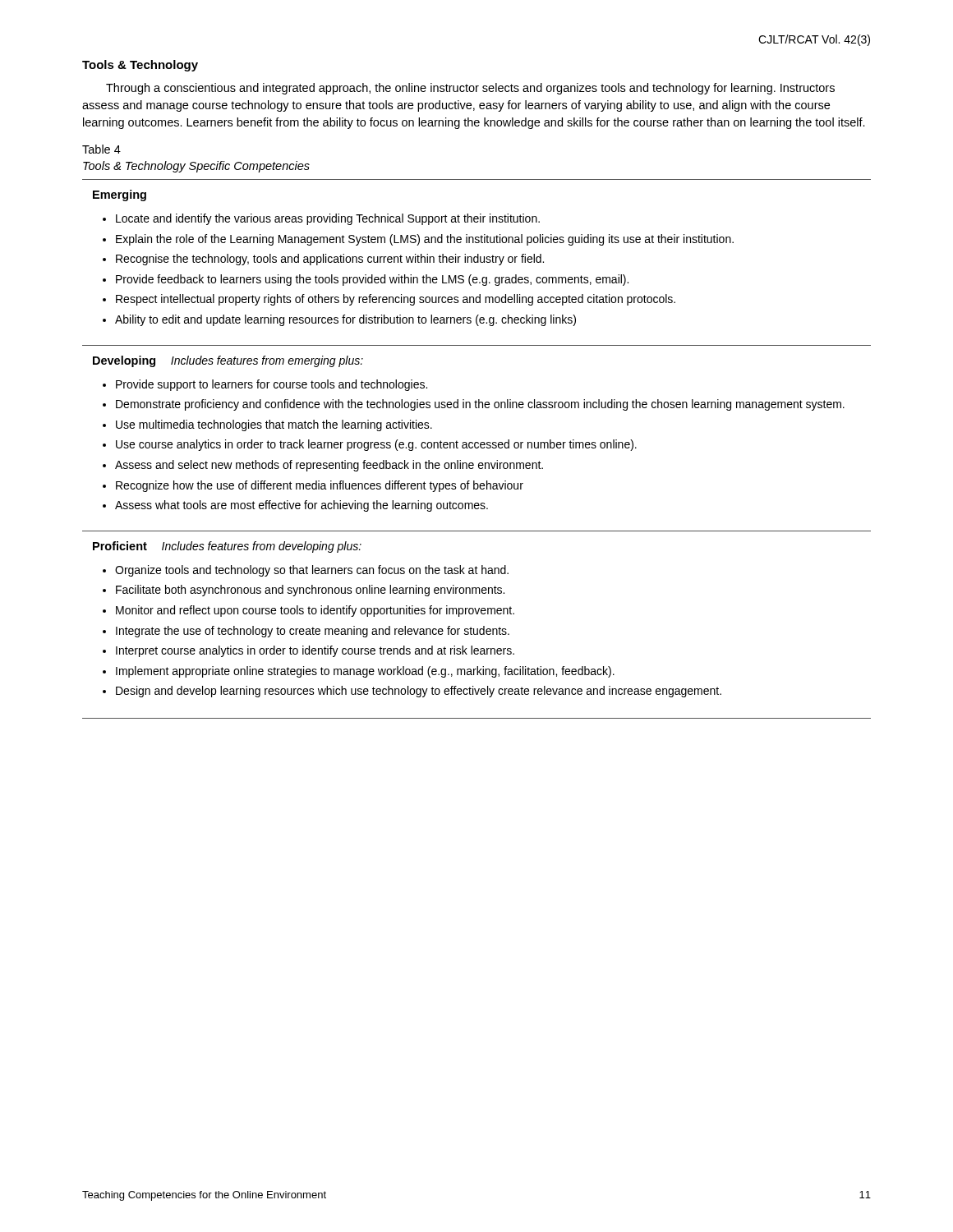
Task: Click on the passage starting "Through a conscientious"
Action: pyautogui.click(x=476, y=106)
